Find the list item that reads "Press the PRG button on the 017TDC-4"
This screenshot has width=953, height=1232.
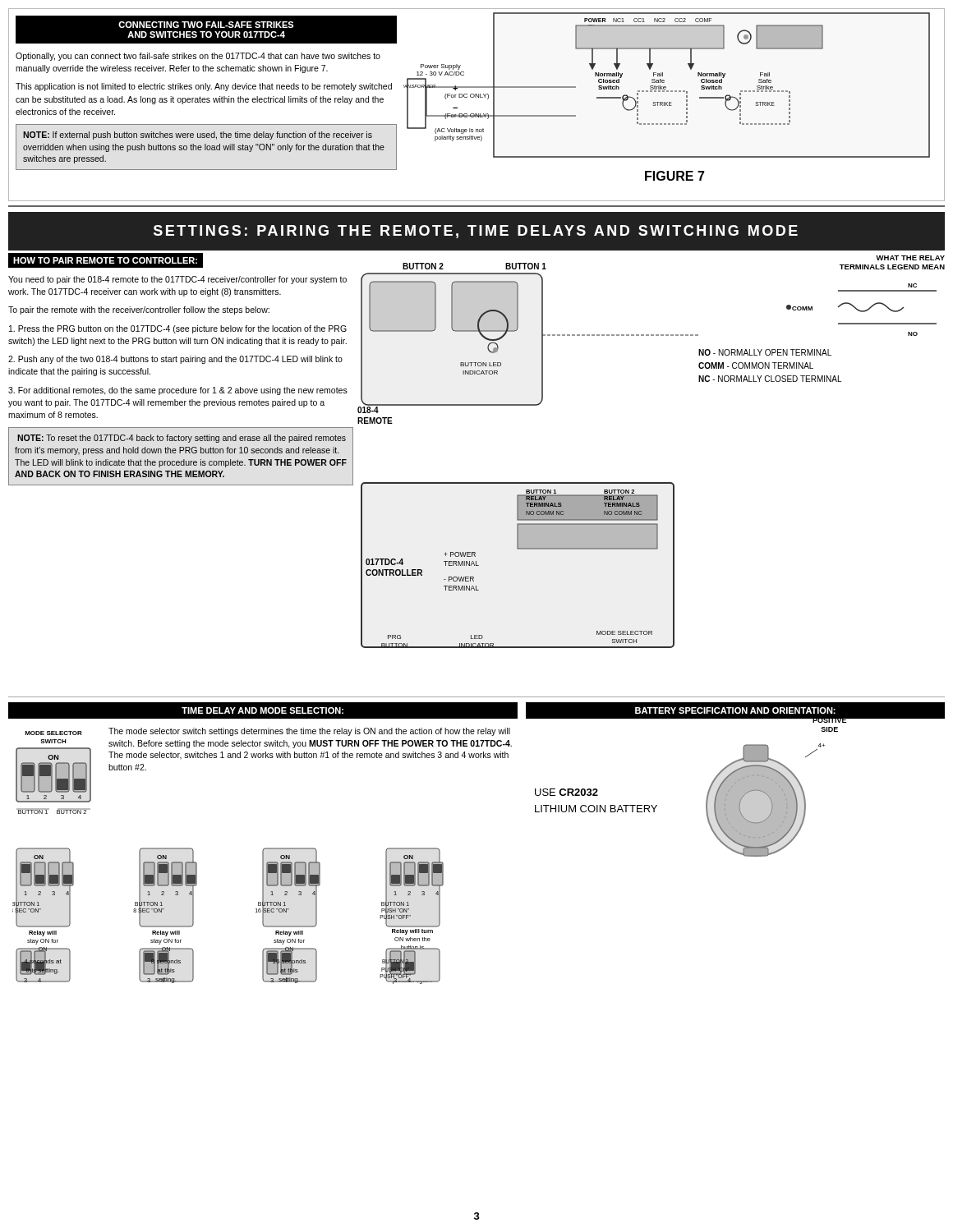(x=181, y=335)
